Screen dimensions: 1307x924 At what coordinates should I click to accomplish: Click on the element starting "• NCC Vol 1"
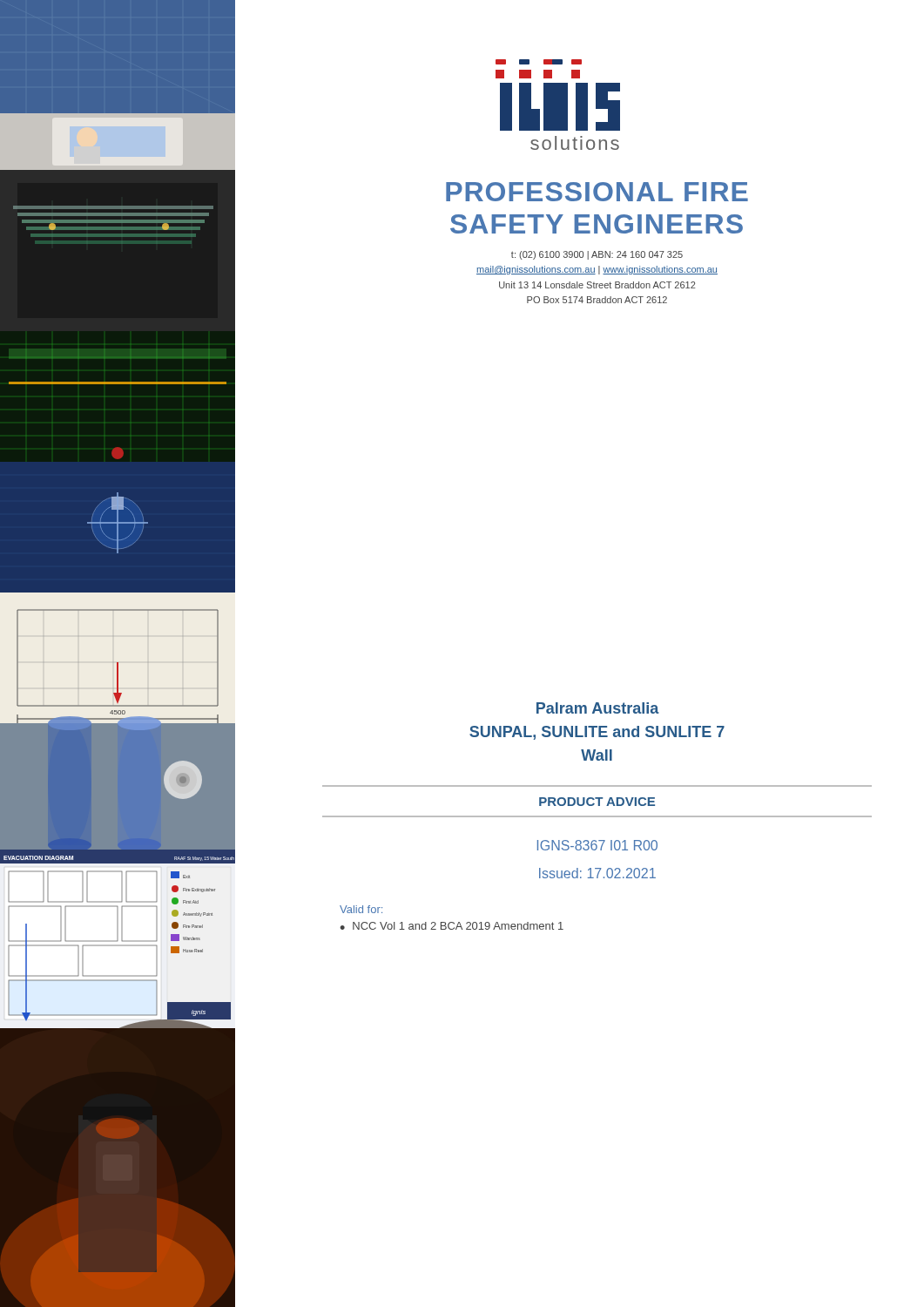tap(452, 928)
